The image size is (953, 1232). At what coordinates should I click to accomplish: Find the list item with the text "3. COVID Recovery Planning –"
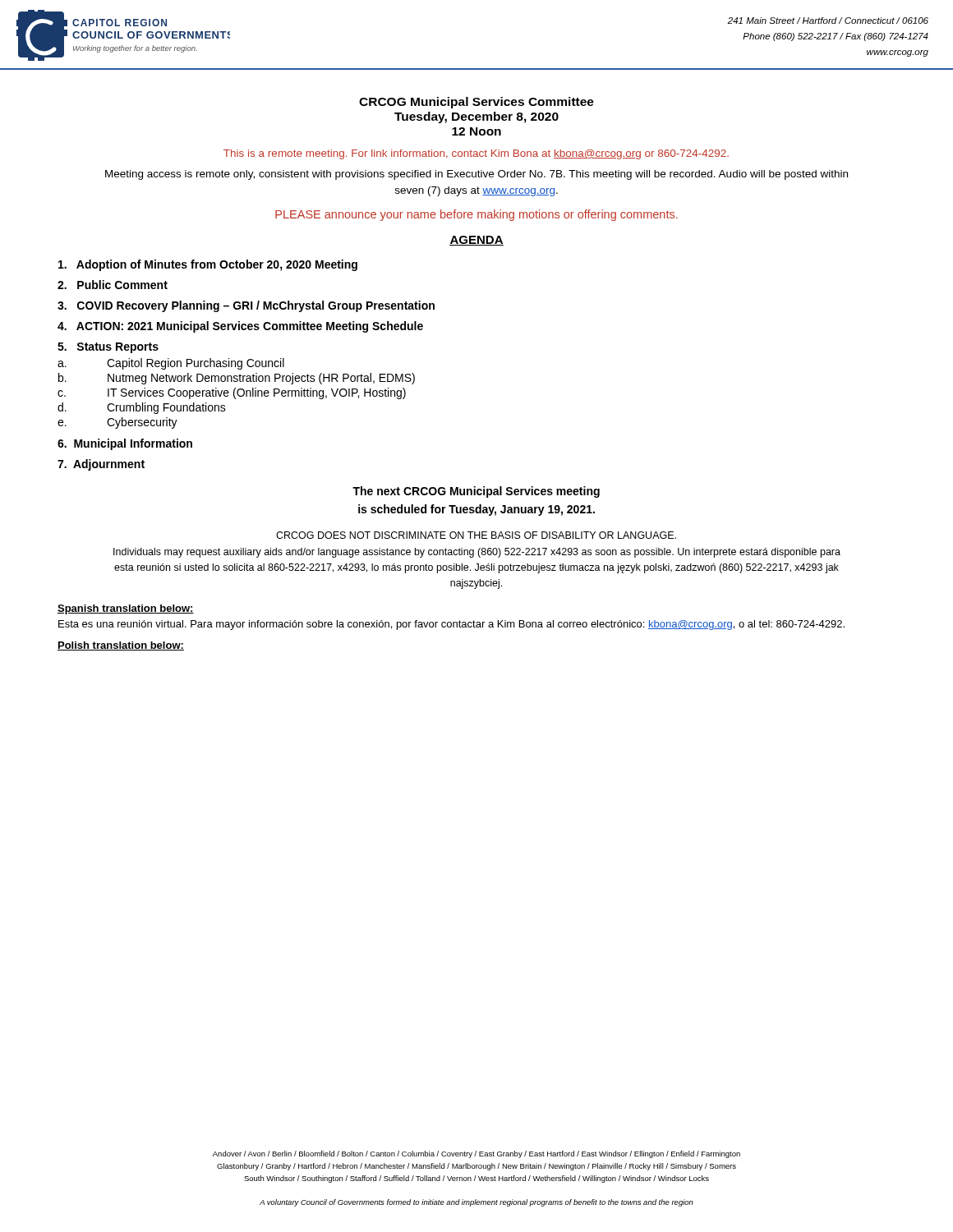[x=246, y=305]
